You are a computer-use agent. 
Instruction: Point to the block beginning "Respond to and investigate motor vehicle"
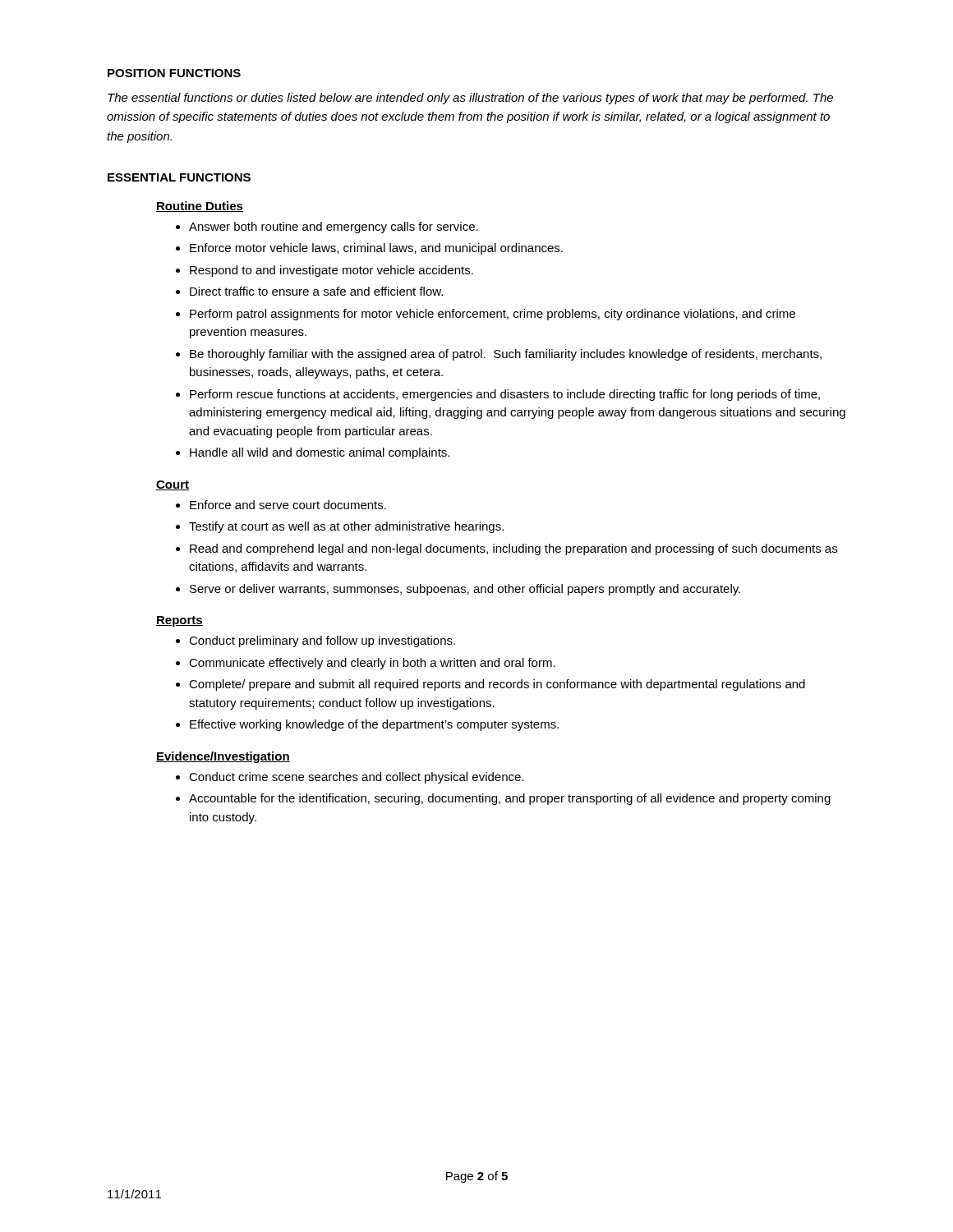point(331,270)
